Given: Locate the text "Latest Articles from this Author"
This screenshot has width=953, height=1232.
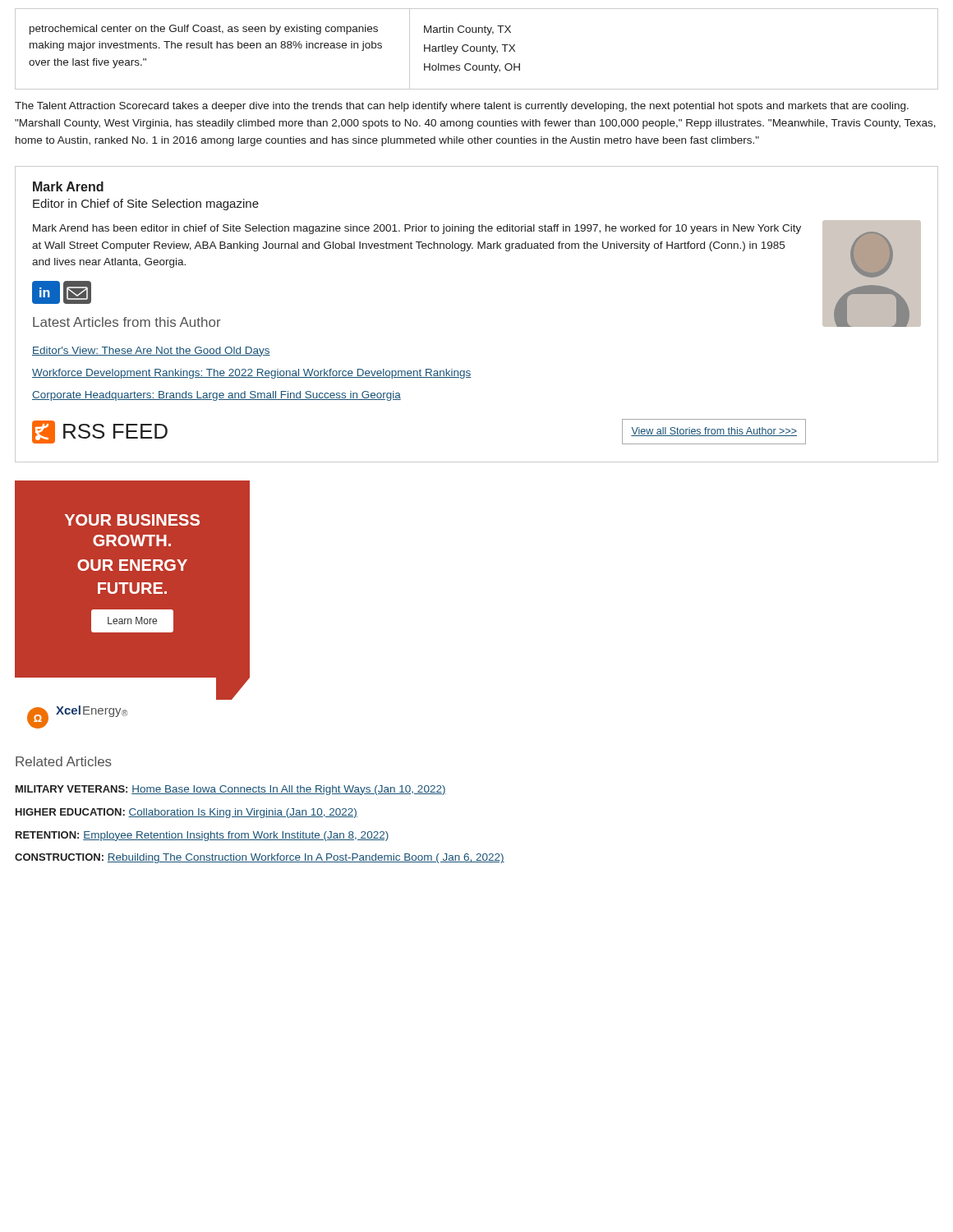Looking at the screenshot, I should point(126,323).
